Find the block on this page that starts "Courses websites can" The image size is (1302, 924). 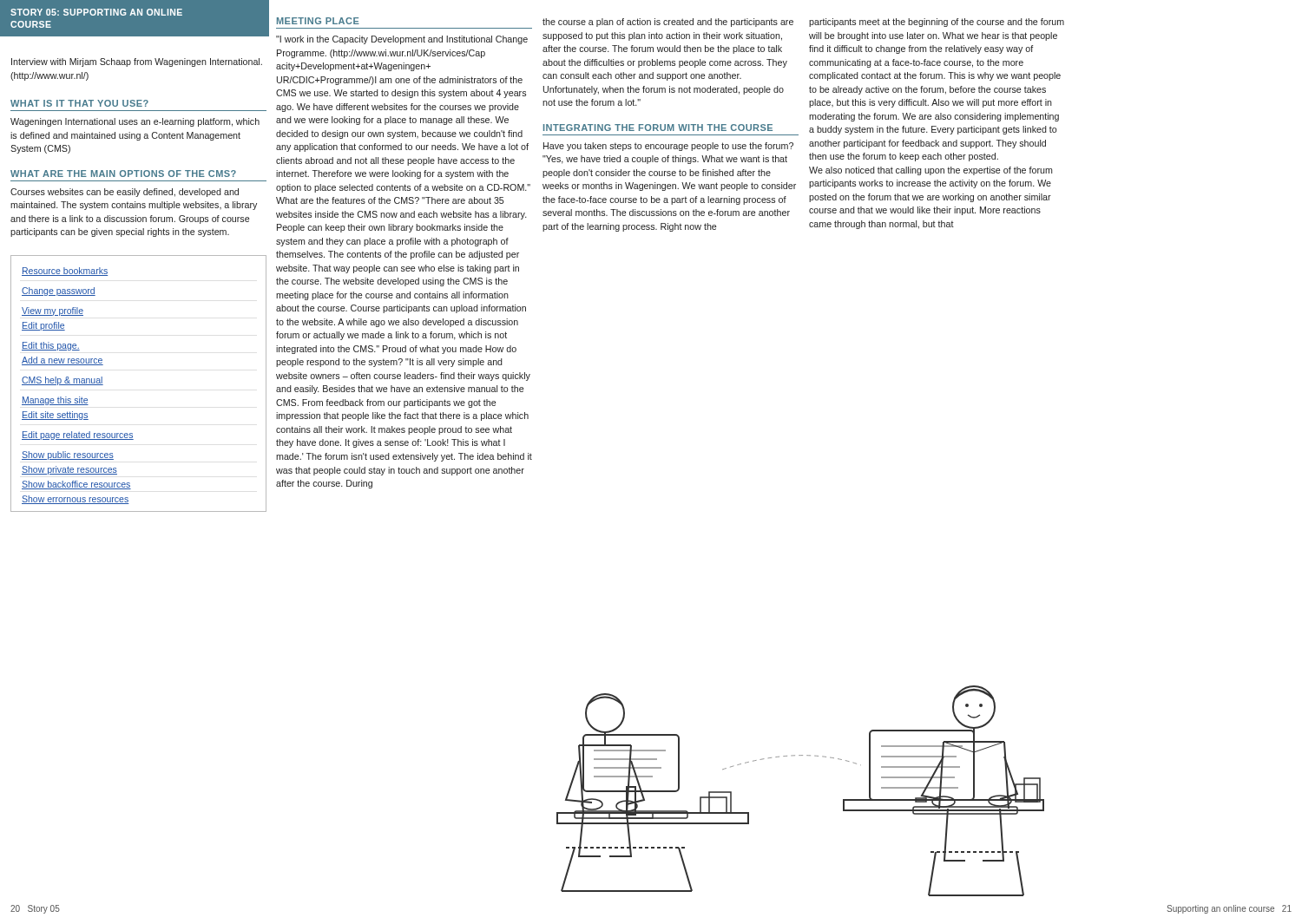[x=134, y=212]
